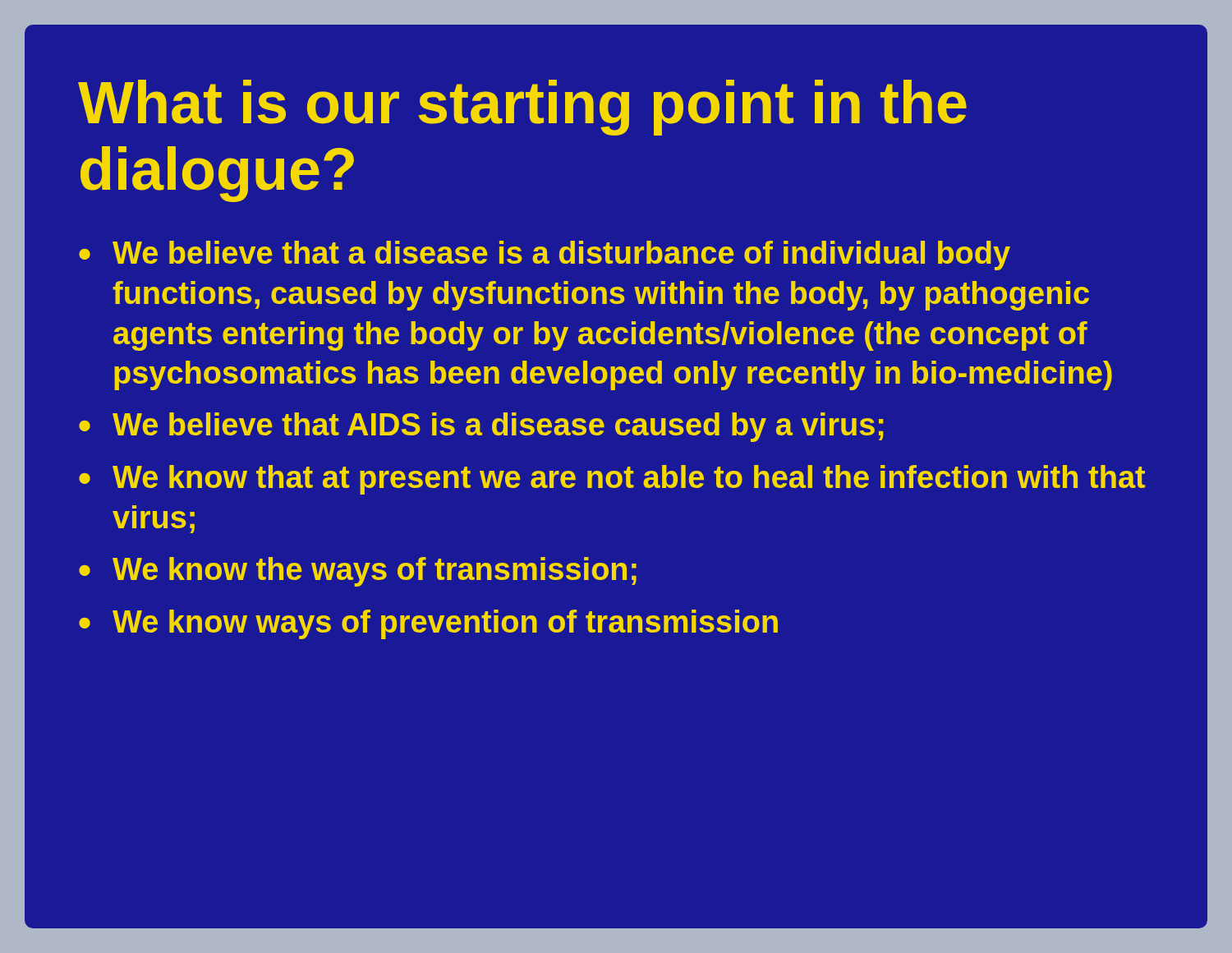Navigate to the text starting "• We know ways of"
Viewport: 1232px width, 953px height.
[616, 623]
